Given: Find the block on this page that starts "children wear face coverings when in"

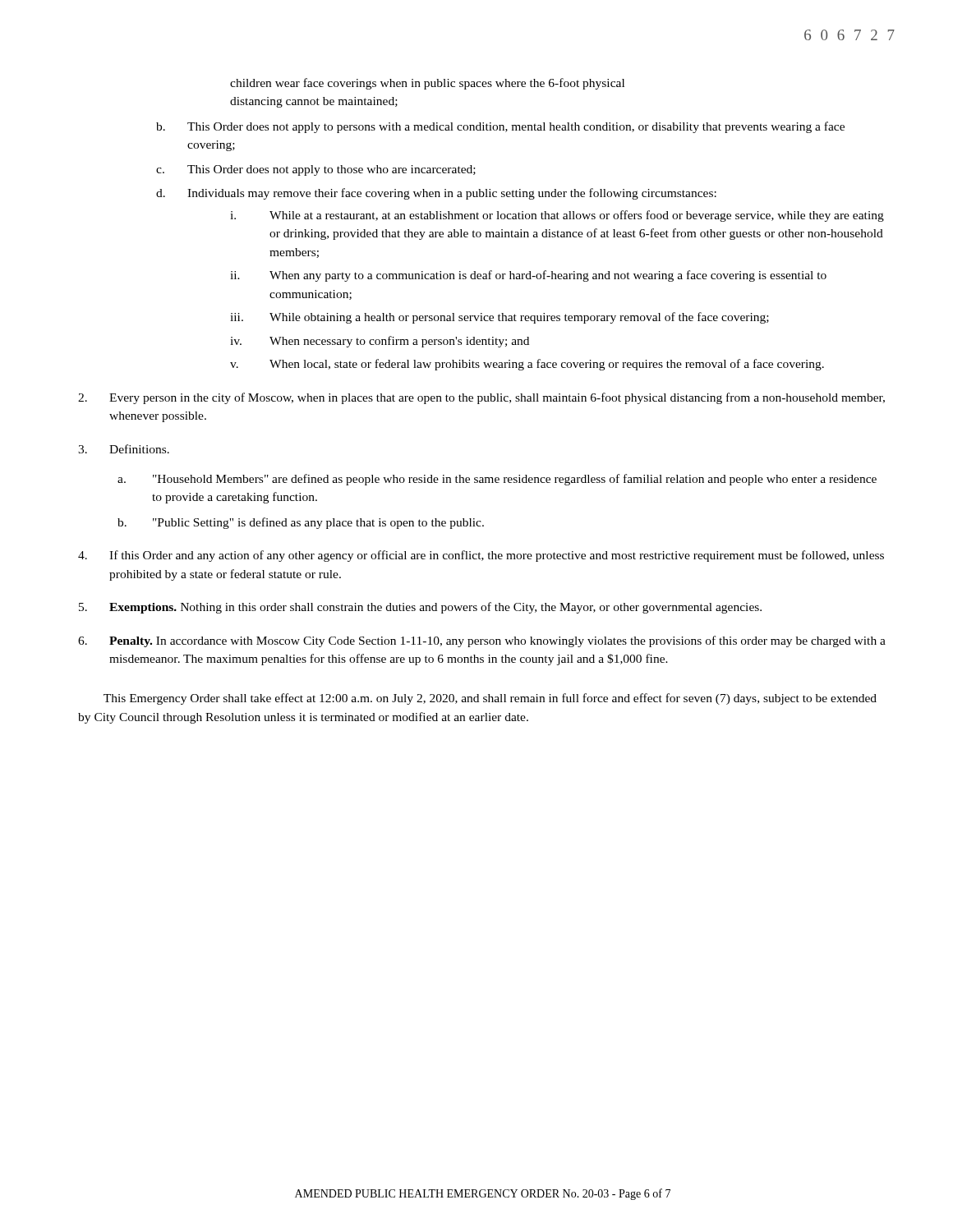Looking at the screenshot, I should (428, 92).
